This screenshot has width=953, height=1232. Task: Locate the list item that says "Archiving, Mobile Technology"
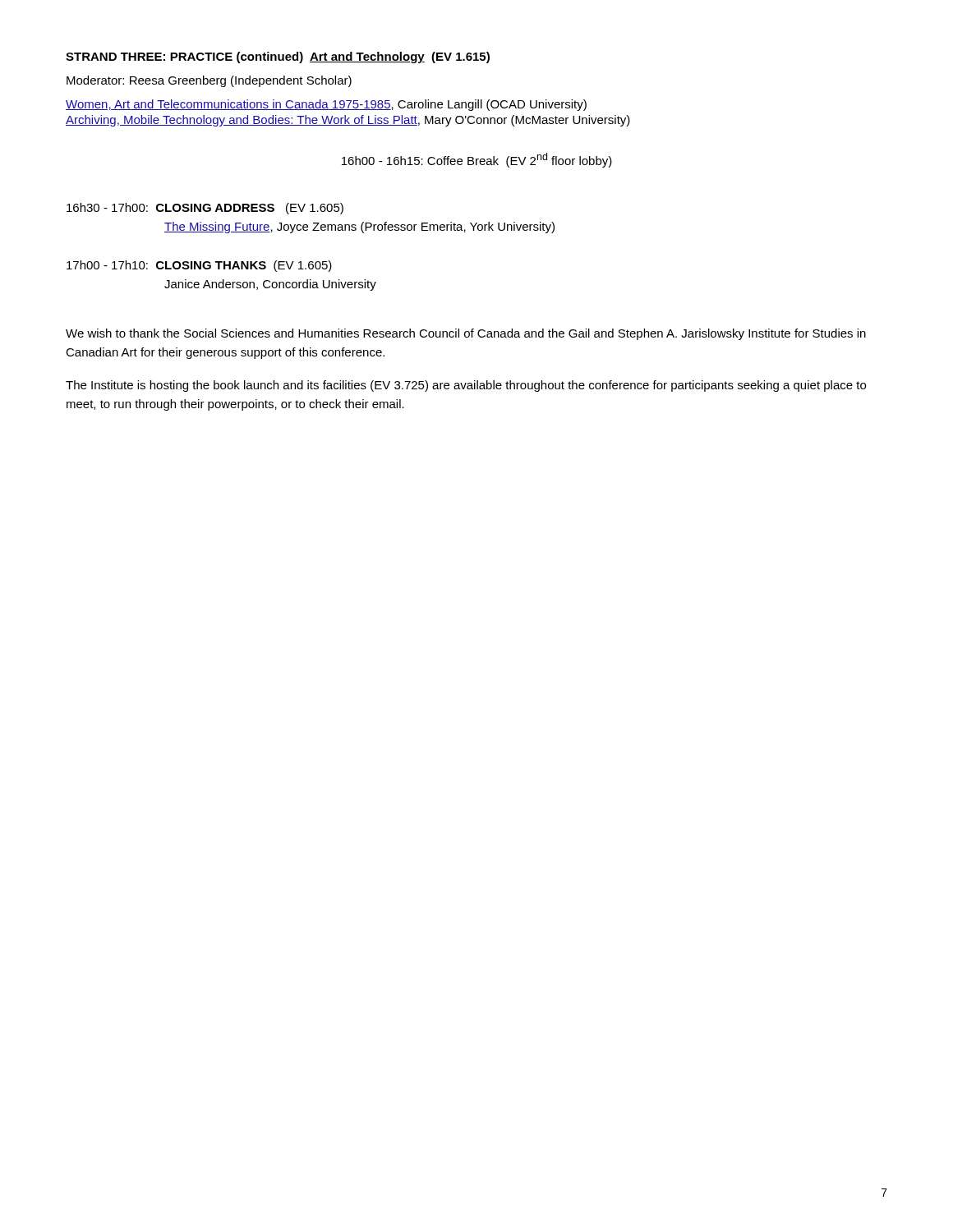[x=348, y=120]
